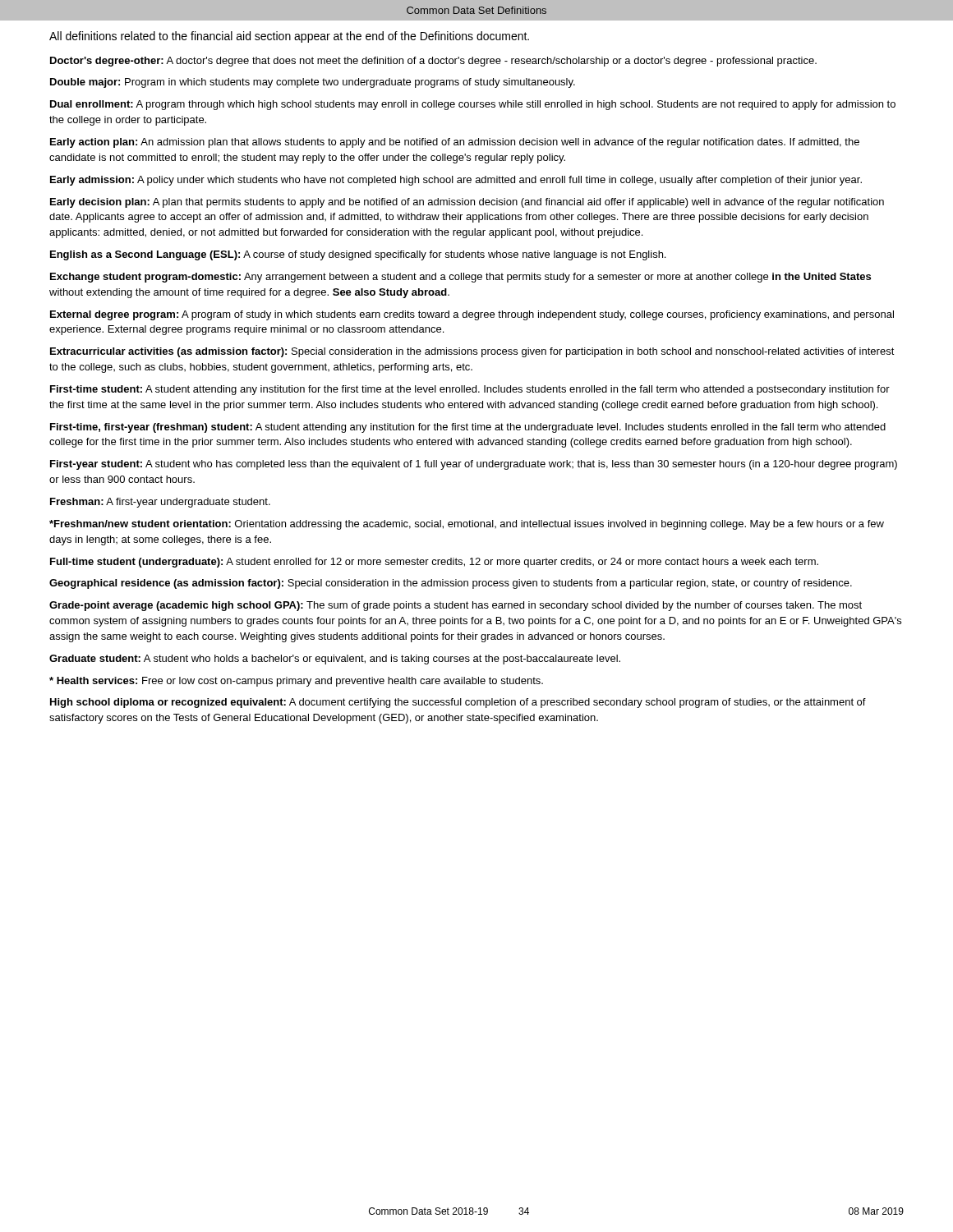Point to the passage starting "First-time, first-year (freshman) student:"
Image resolution: width=953 pixels, height=1232 pixels.
coord(467,434)
